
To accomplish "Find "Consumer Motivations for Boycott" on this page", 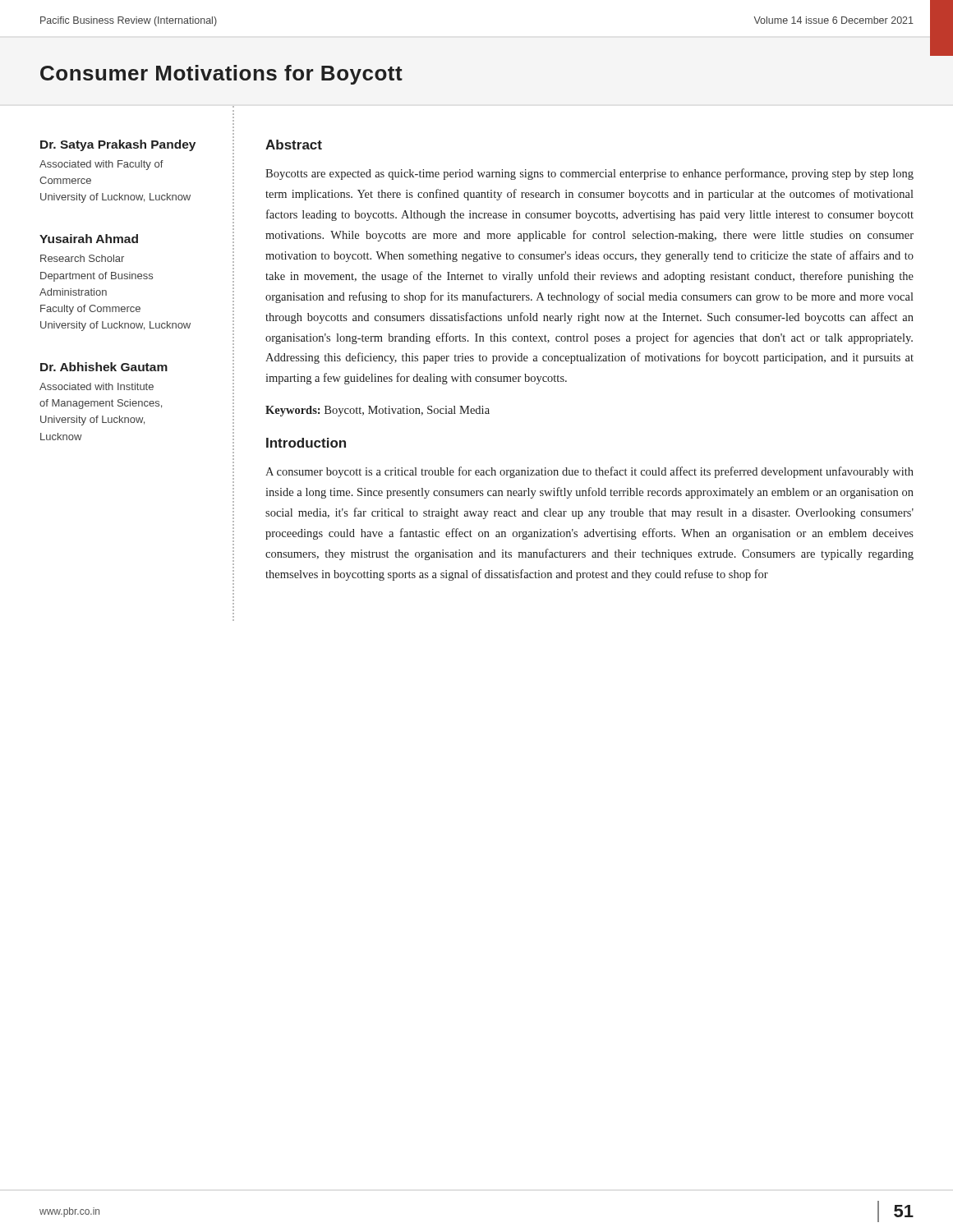I will coord(221,75).
